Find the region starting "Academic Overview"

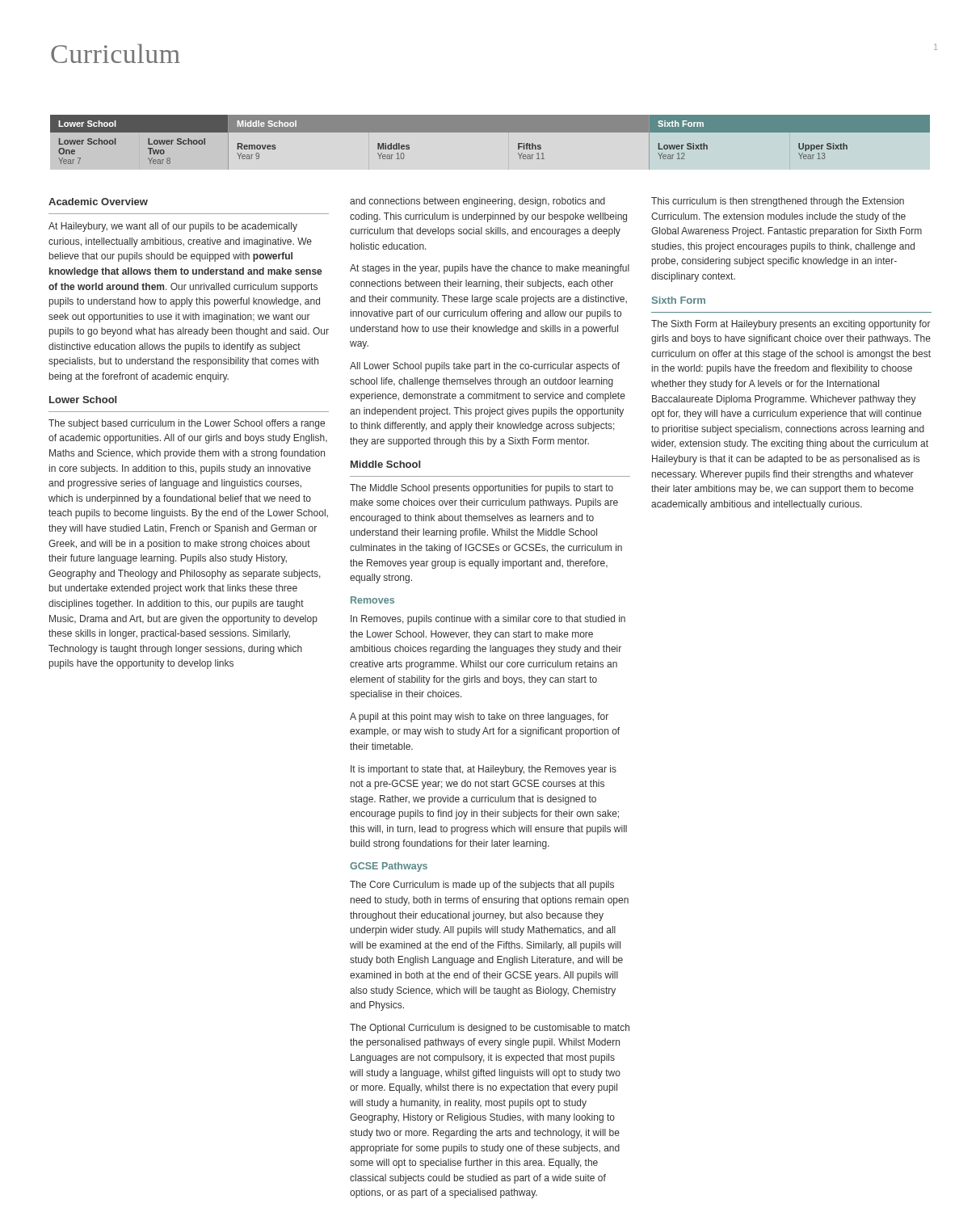pos(189,204)
